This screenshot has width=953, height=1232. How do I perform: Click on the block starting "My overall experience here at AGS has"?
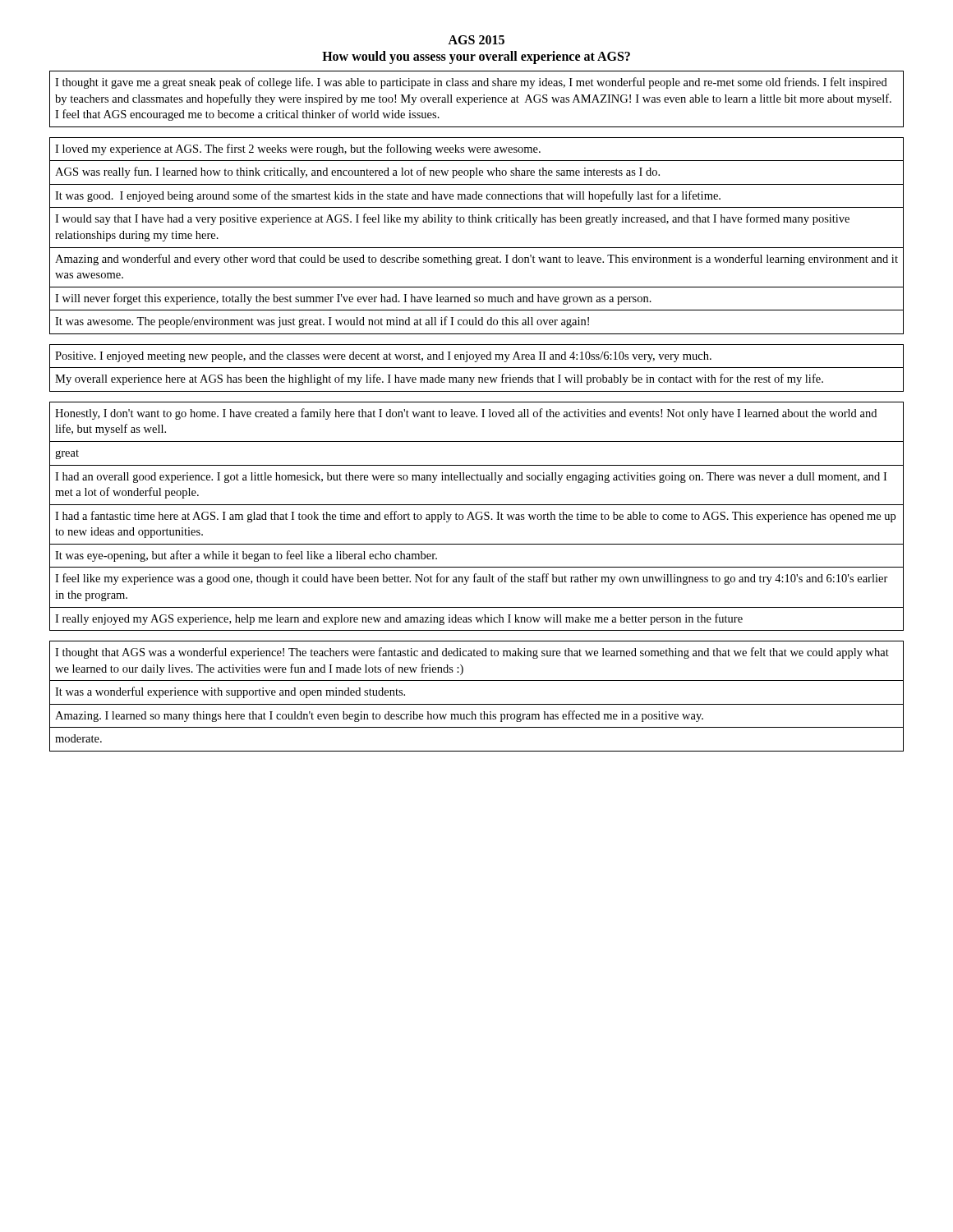[x=439, y=379]
